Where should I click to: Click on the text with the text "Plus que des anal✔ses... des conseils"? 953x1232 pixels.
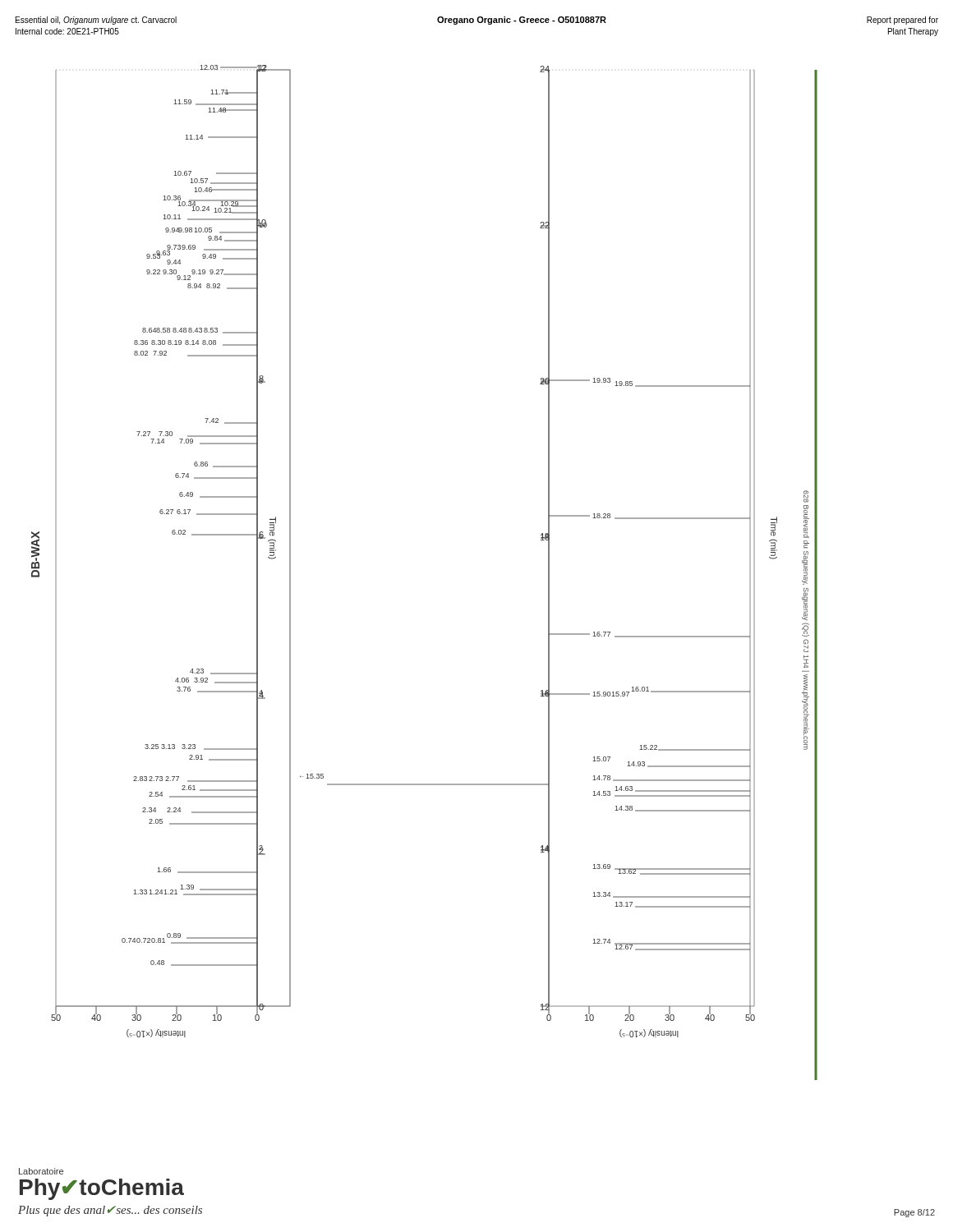(110, 1210)
